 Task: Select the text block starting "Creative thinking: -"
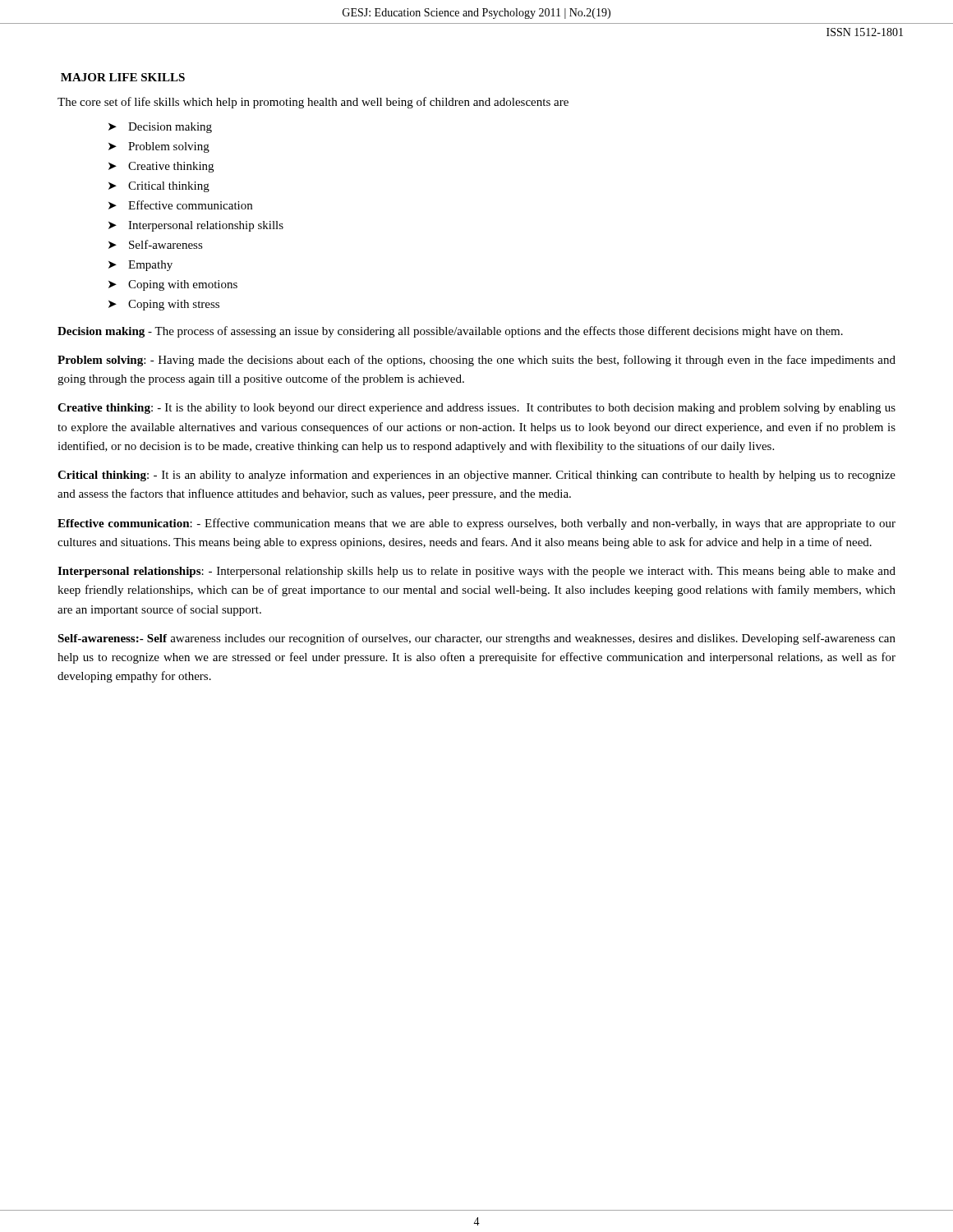[x=476, y=427]
